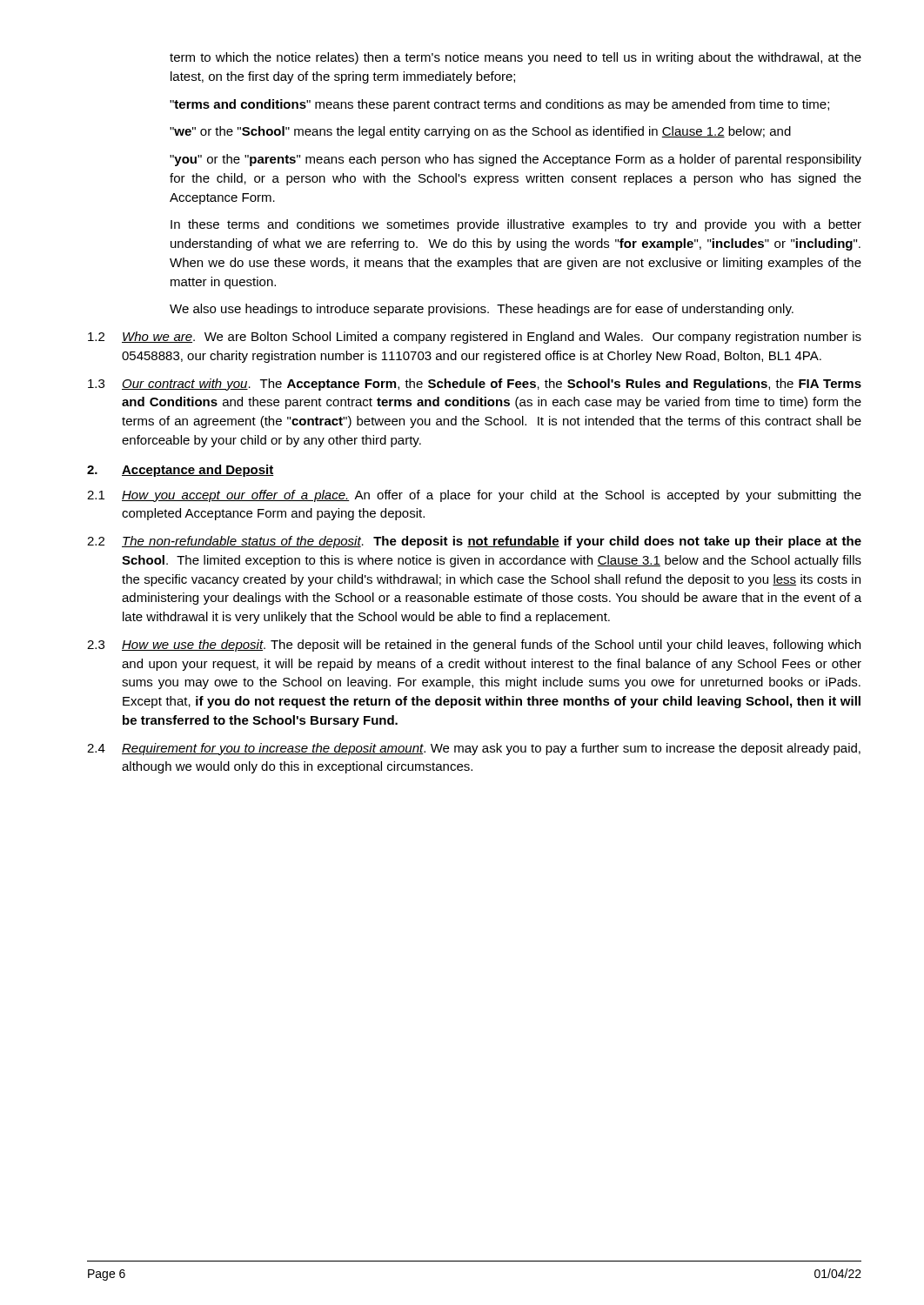
Task: Locate the block of text that opens with "term to which the notice"
Action: coord(515,66)
